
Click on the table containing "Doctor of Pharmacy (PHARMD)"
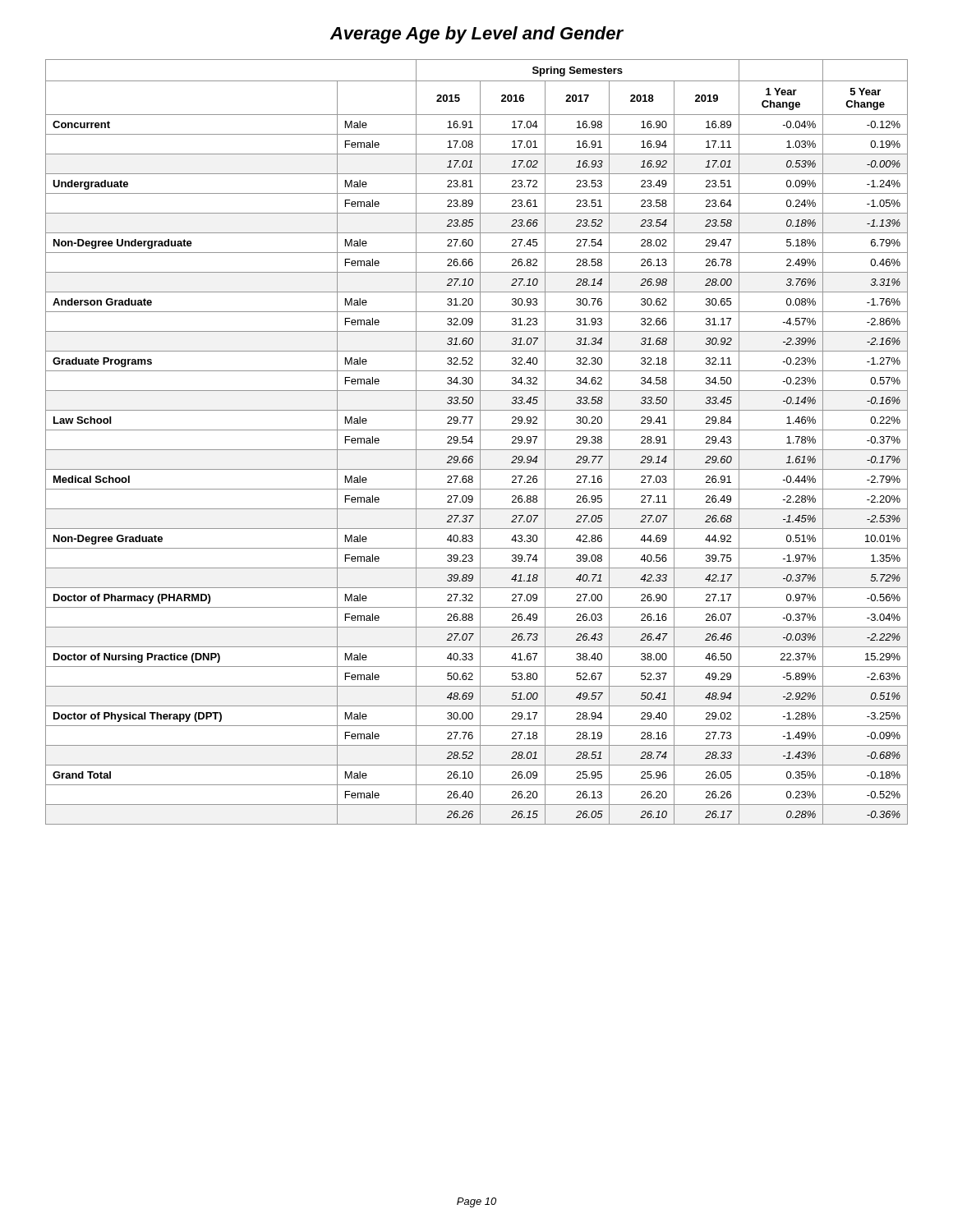[x=476, y=442]
